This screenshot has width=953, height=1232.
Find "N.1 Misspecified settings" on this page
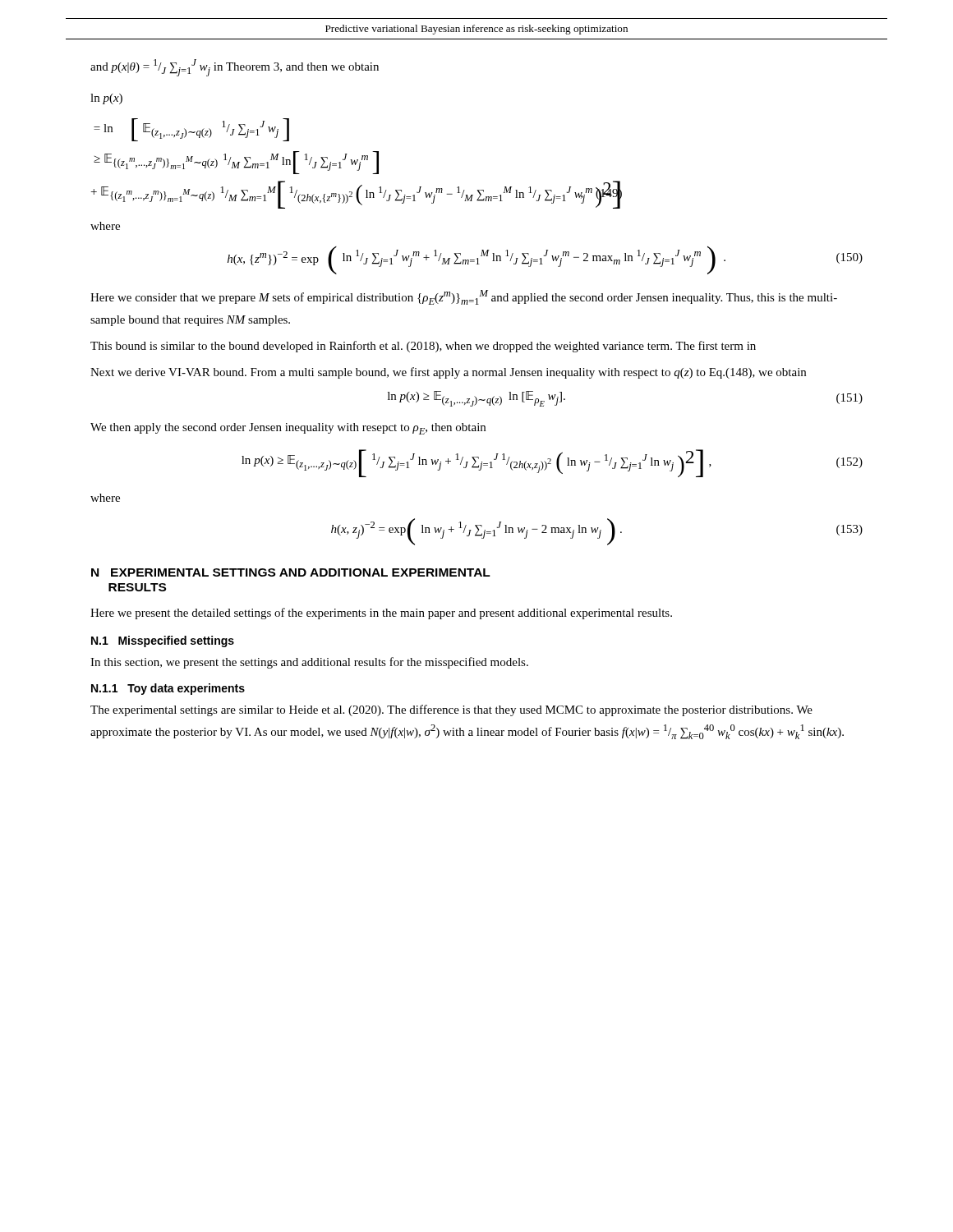162,641
